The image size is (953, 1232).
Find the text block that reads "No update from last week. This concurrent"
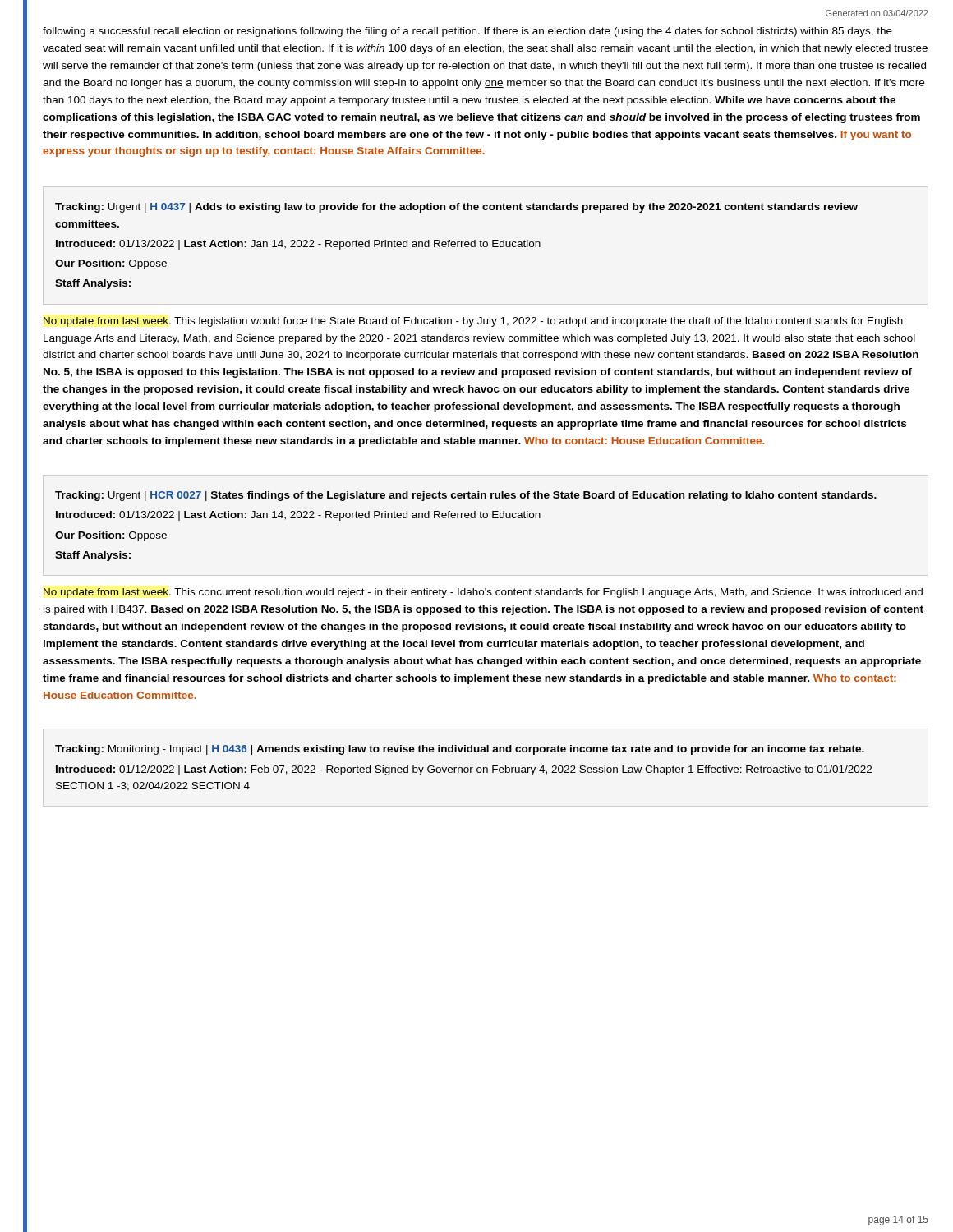coord(486,644)
